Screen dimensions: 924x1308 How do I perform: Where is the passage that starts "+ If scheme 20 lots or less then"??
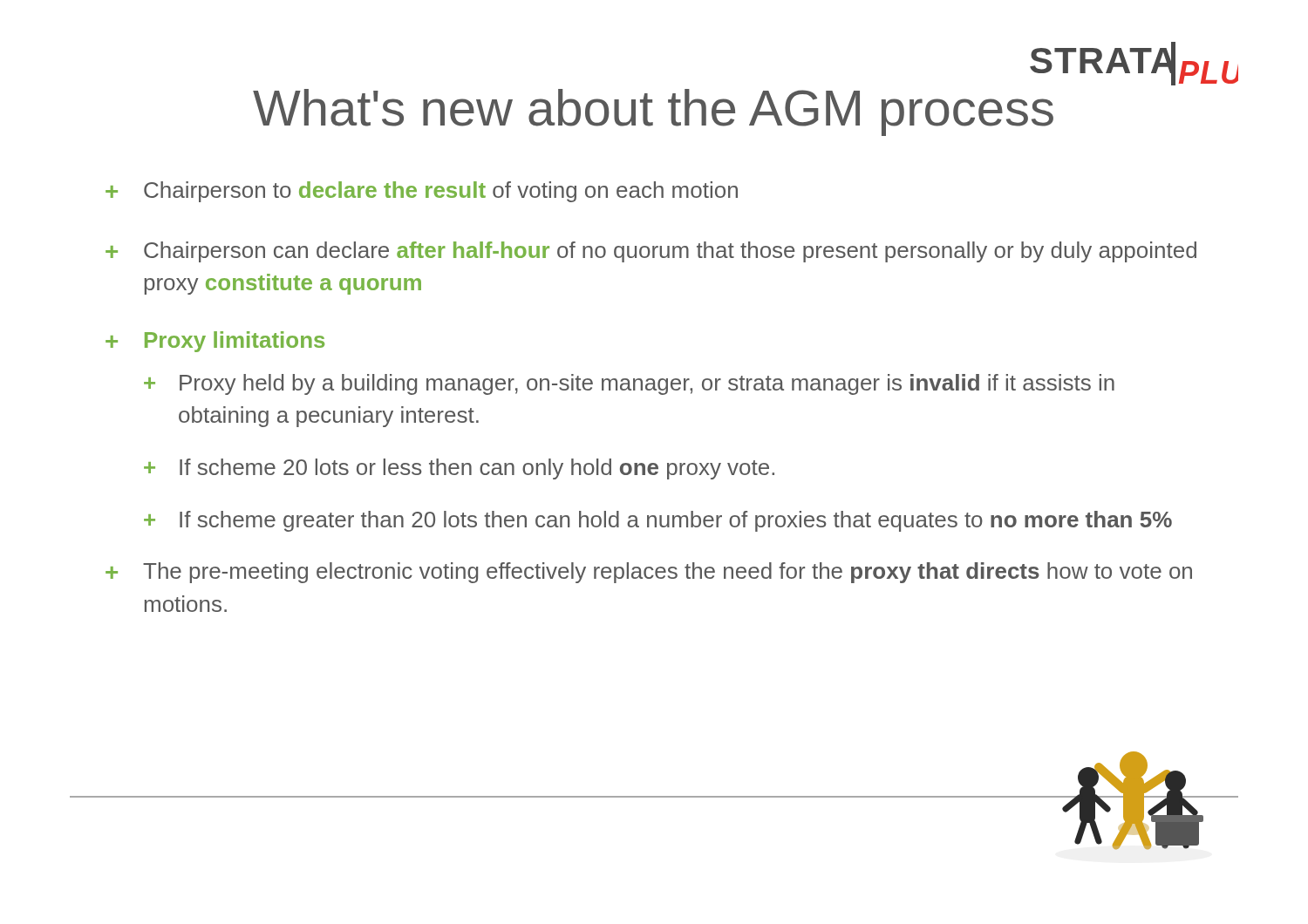[673, 468]
